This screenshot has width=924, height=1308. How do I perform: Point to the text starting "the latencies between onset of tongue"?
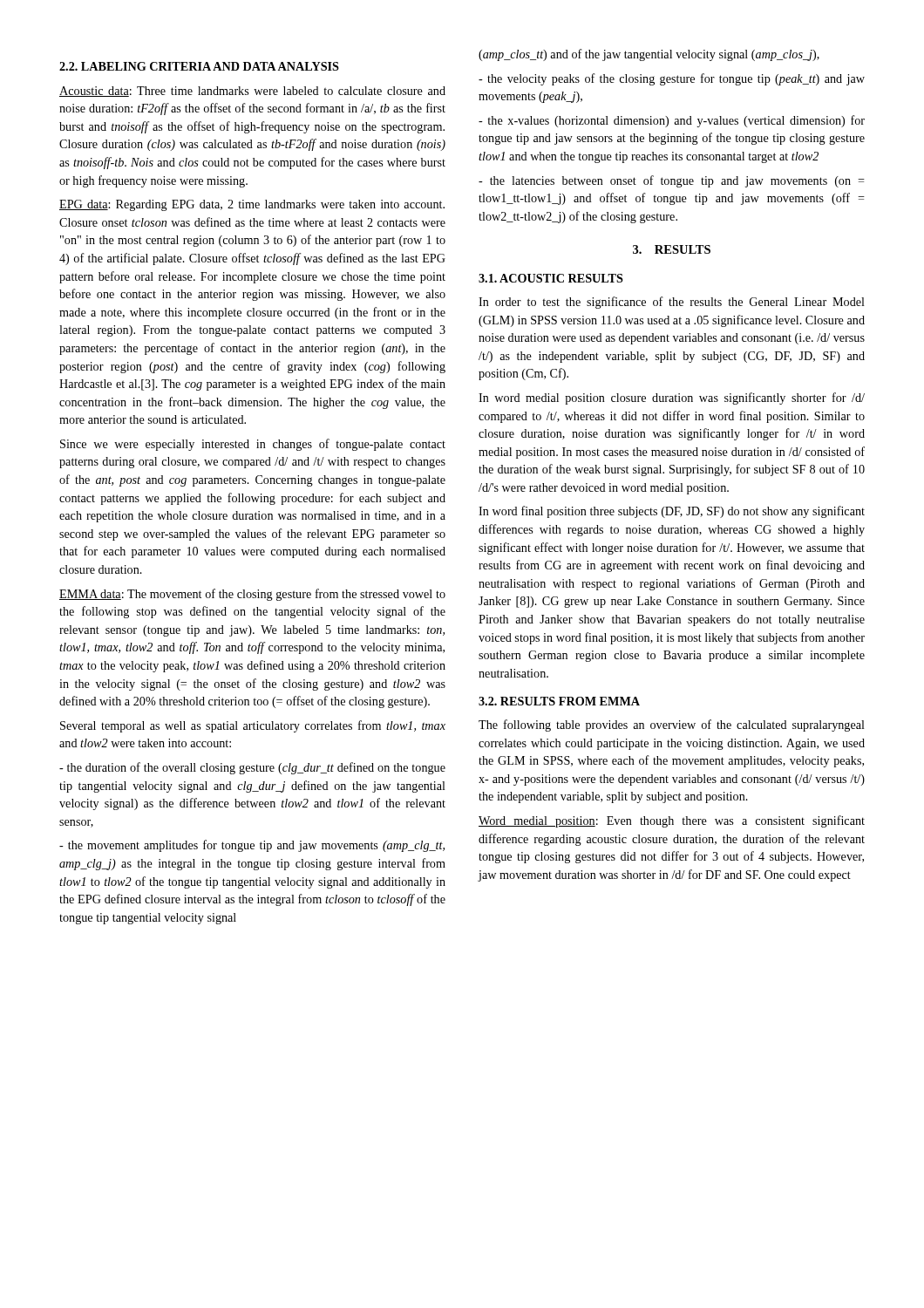coord(672,198)
